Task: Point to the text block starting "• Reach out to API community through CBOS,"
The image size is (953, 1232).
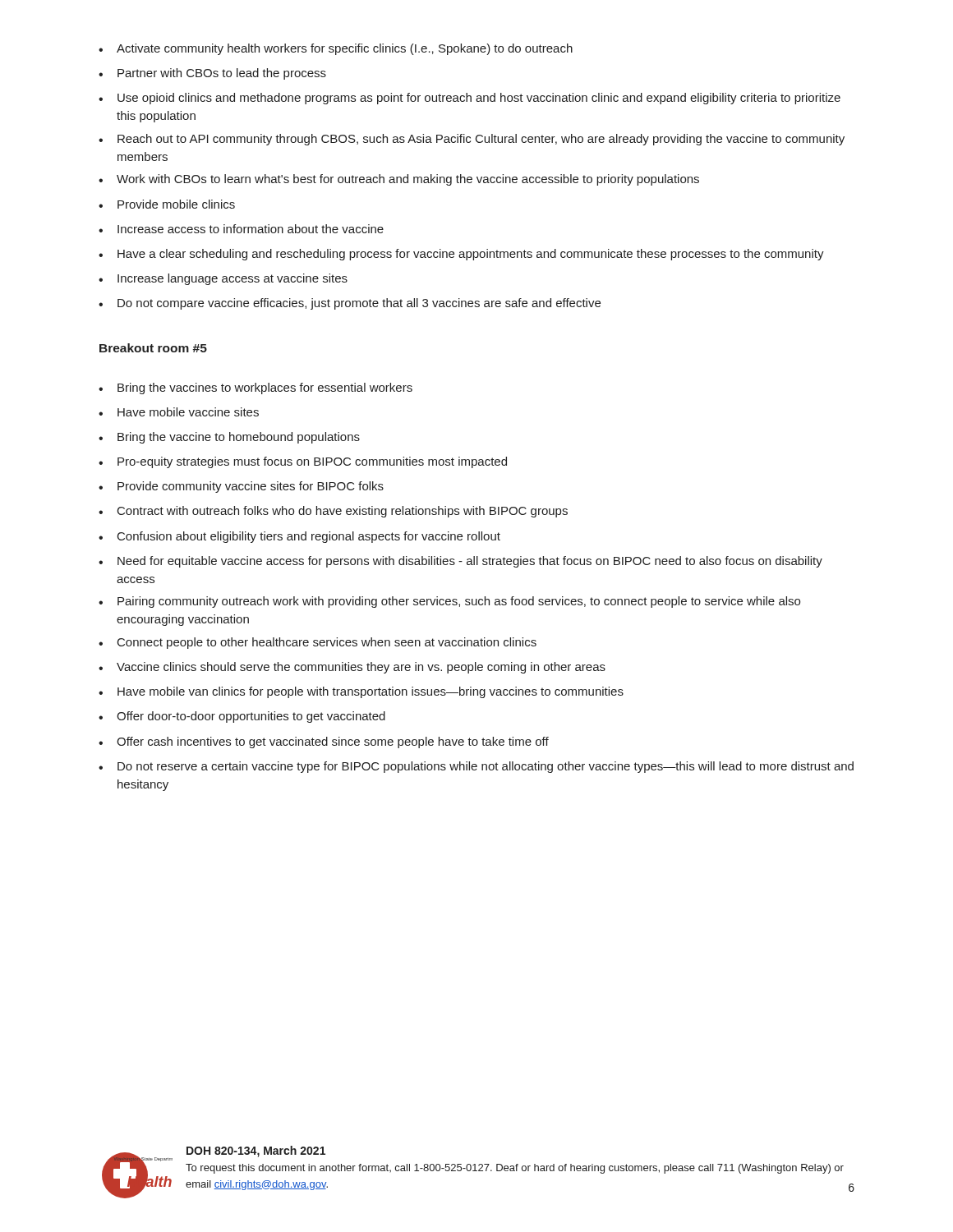Action: click(x=476, y=147)
